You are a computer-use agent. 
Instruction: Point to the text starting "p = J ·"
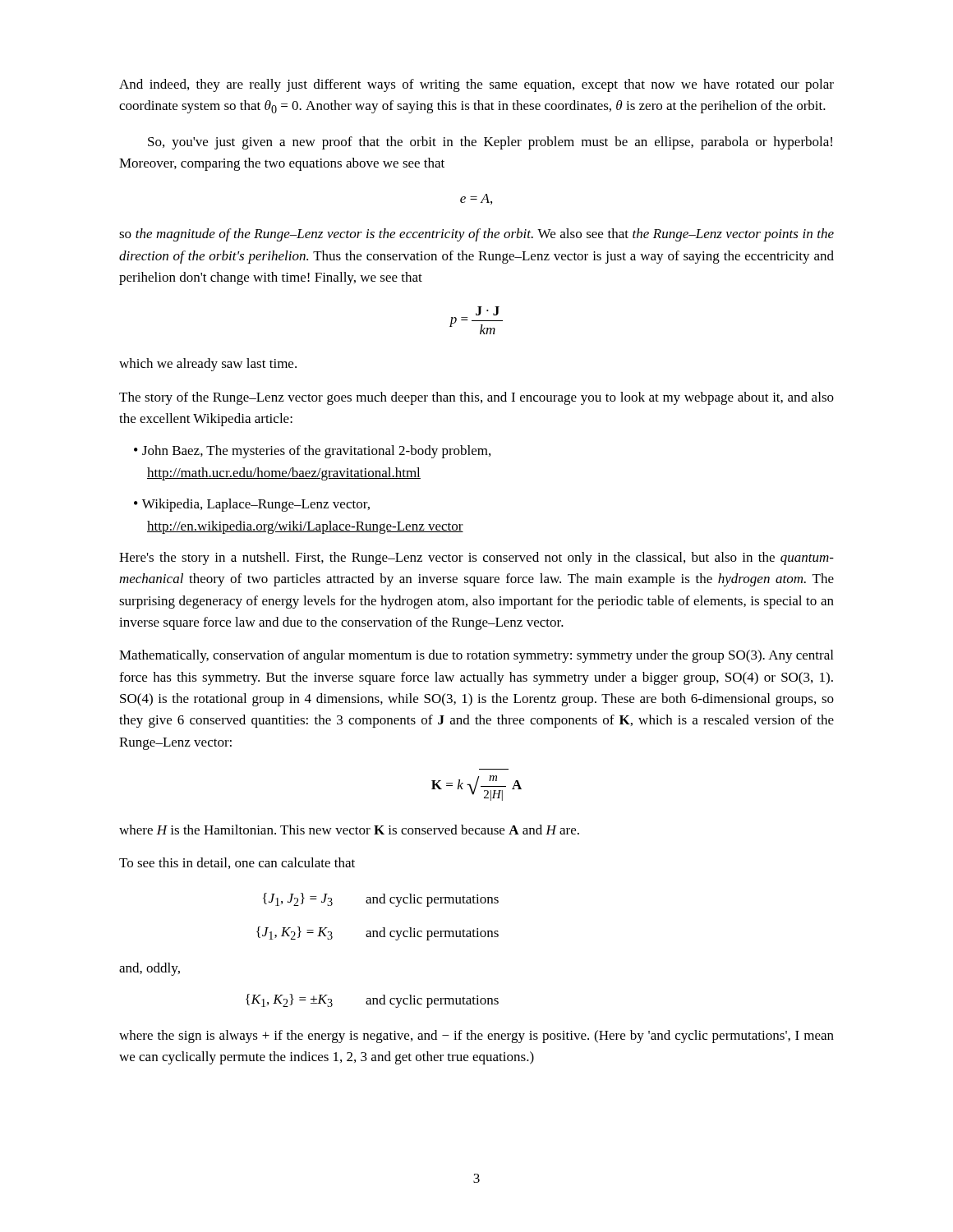(x=476, y=321)
